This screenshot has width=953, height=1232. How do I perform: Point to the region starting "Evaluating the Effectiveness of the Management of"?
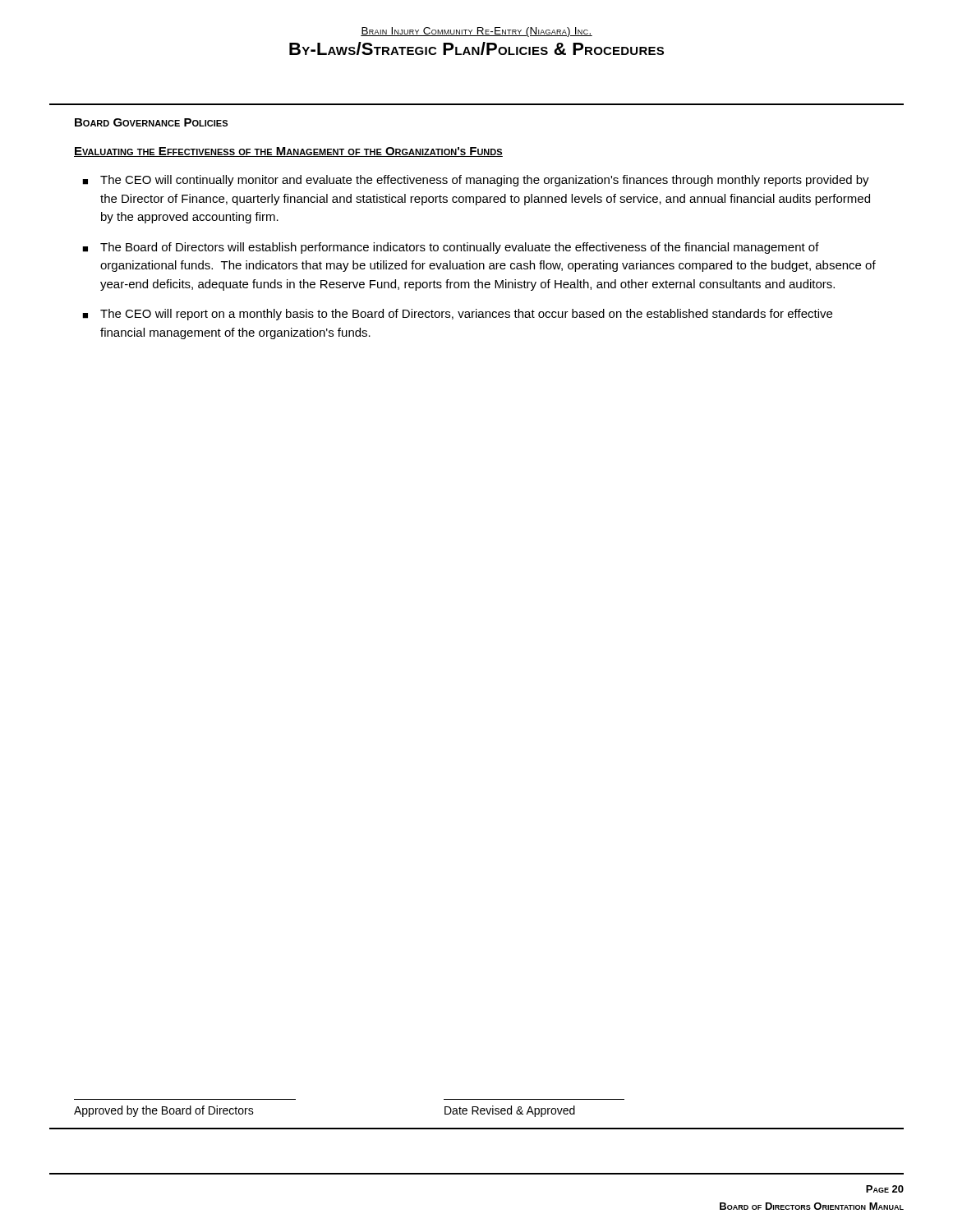[288, 151]
